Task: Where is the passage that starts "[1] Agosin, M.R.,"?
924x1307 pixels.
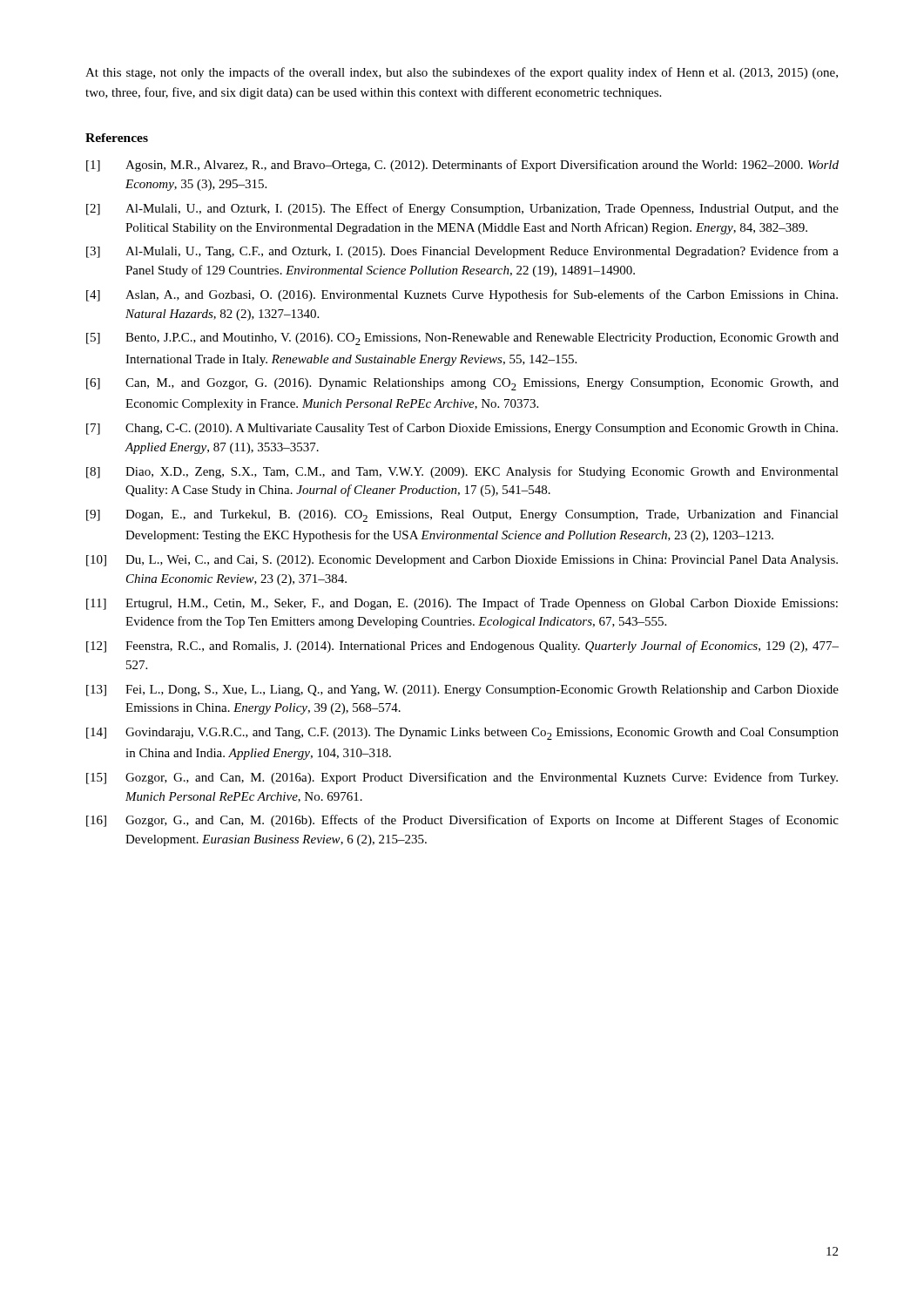Action: [x=462, y=175]
